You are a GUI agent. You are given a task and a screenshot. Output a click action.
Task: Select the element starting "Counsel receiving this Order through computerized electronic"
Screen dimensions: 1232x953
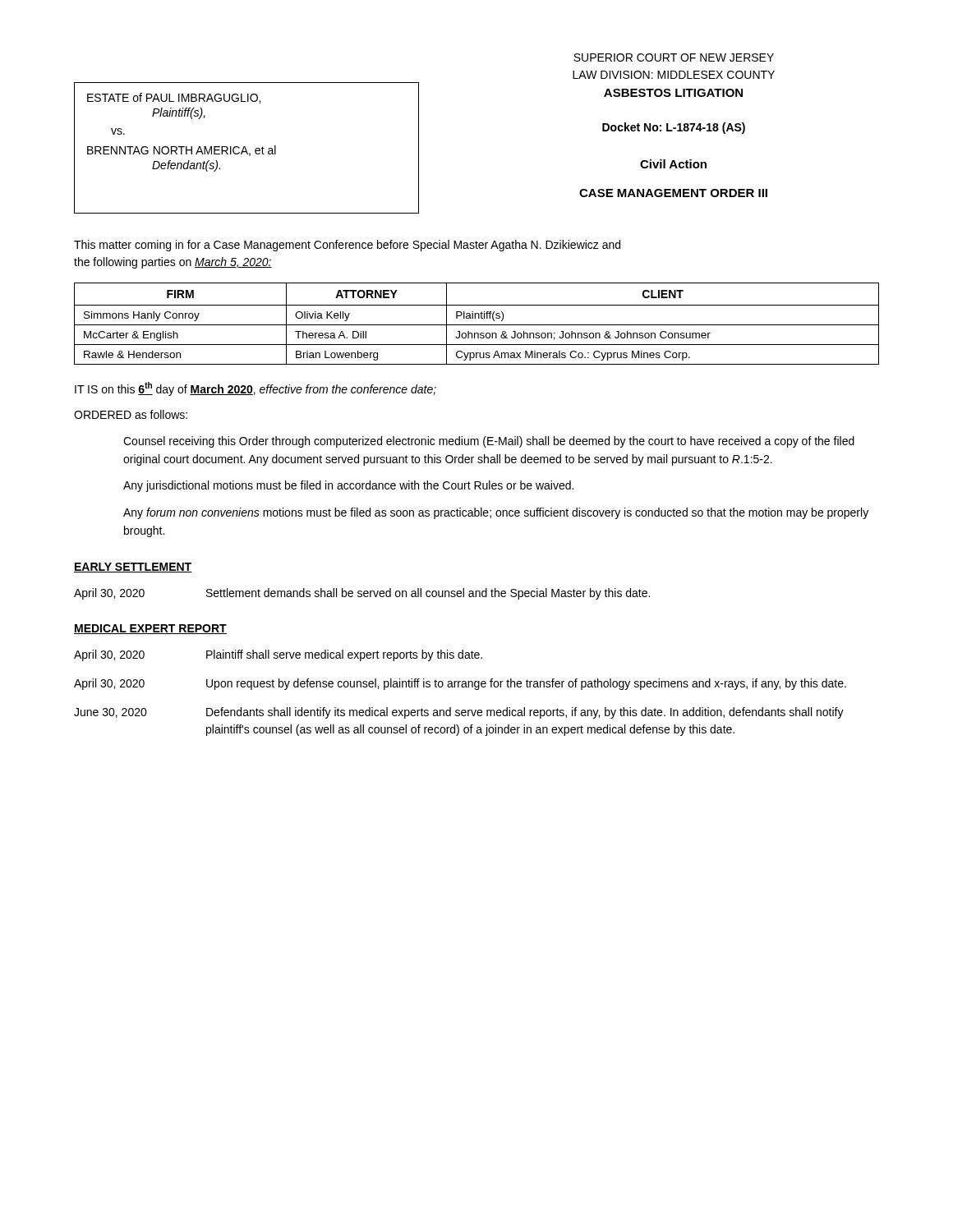pyautogui.click(x=489, y=450)
